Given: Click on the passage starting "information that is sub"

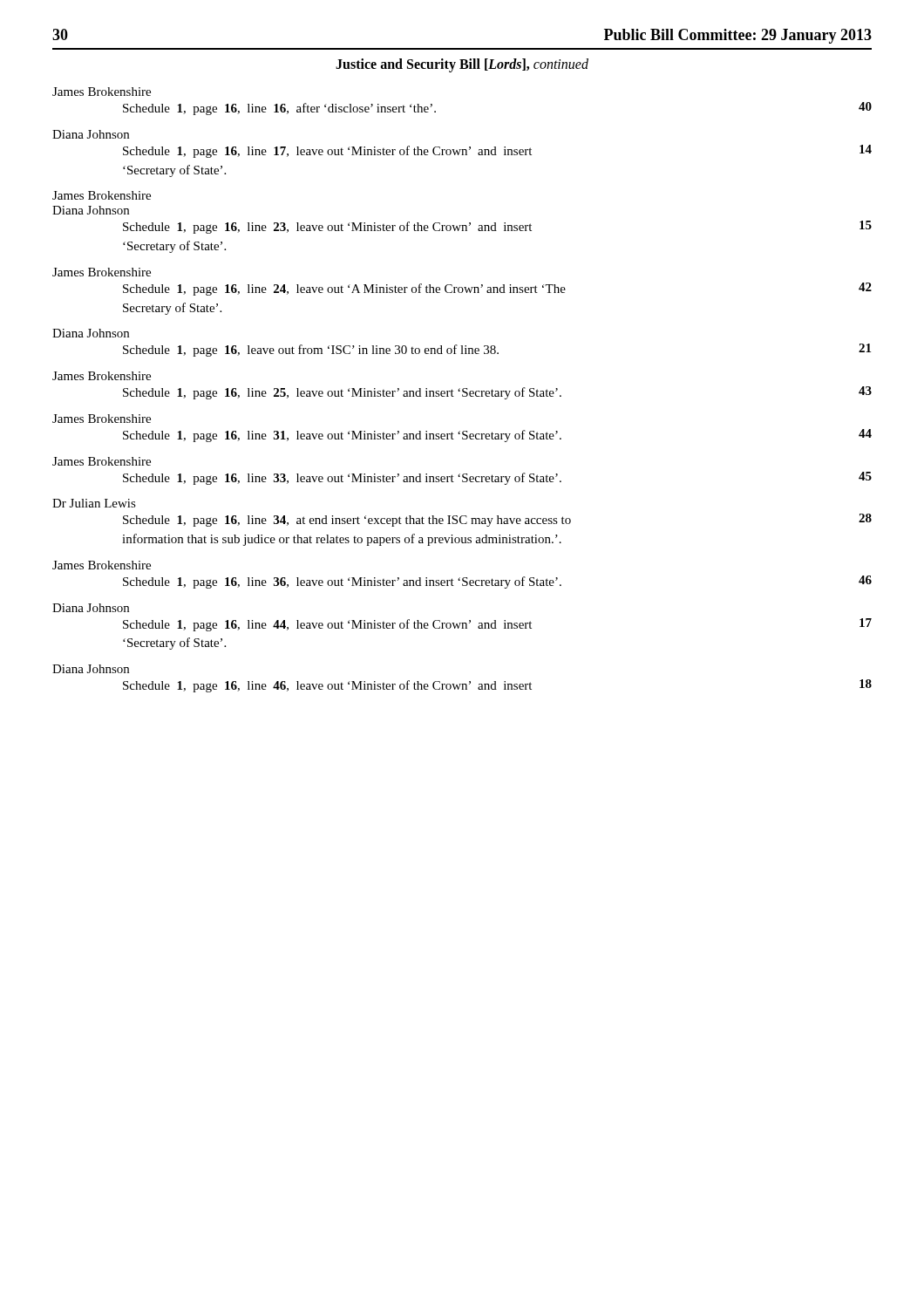Looking at the screenshot, I should [342, 539].
